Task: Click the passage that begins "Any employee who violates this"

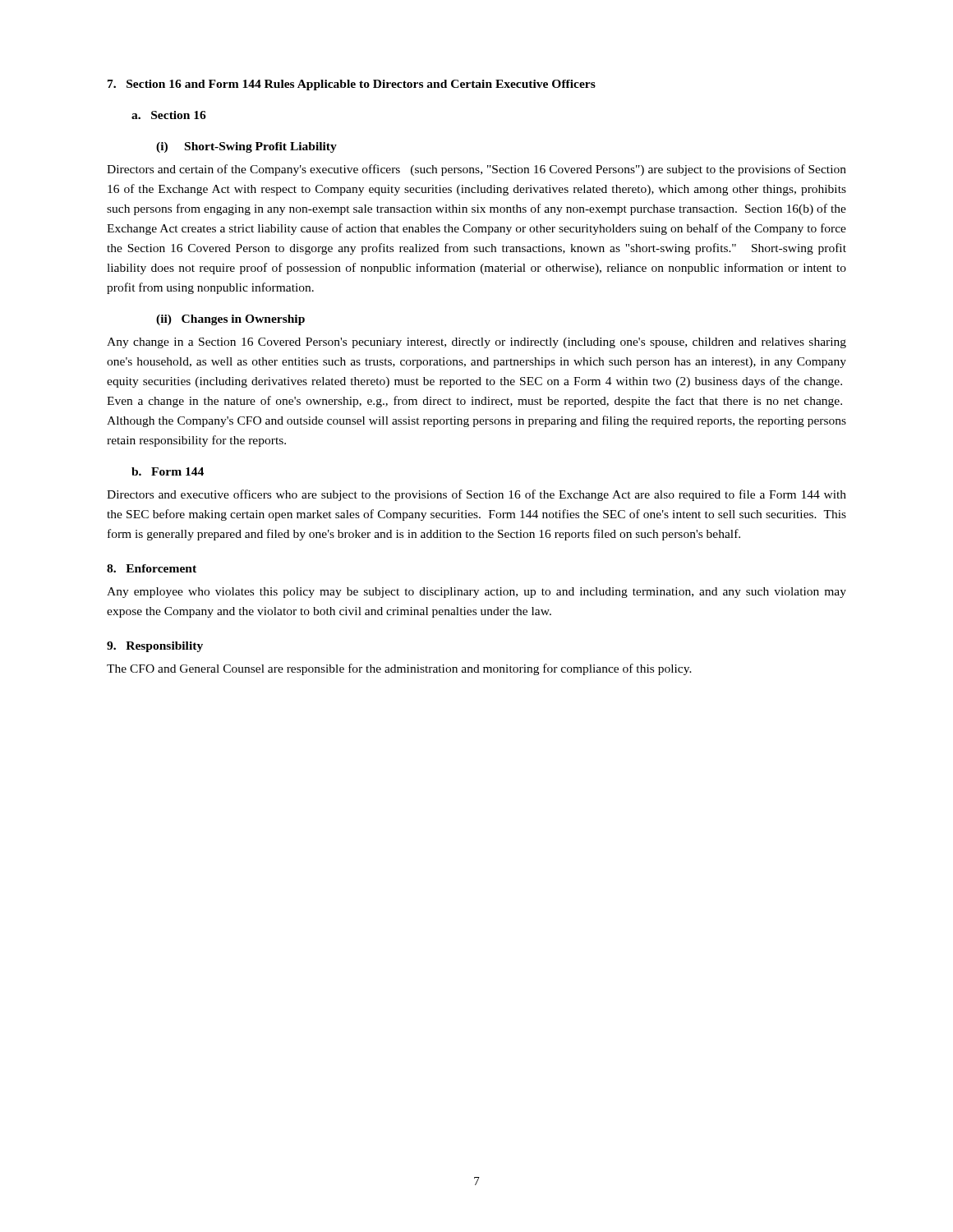Action: point(476,601)
